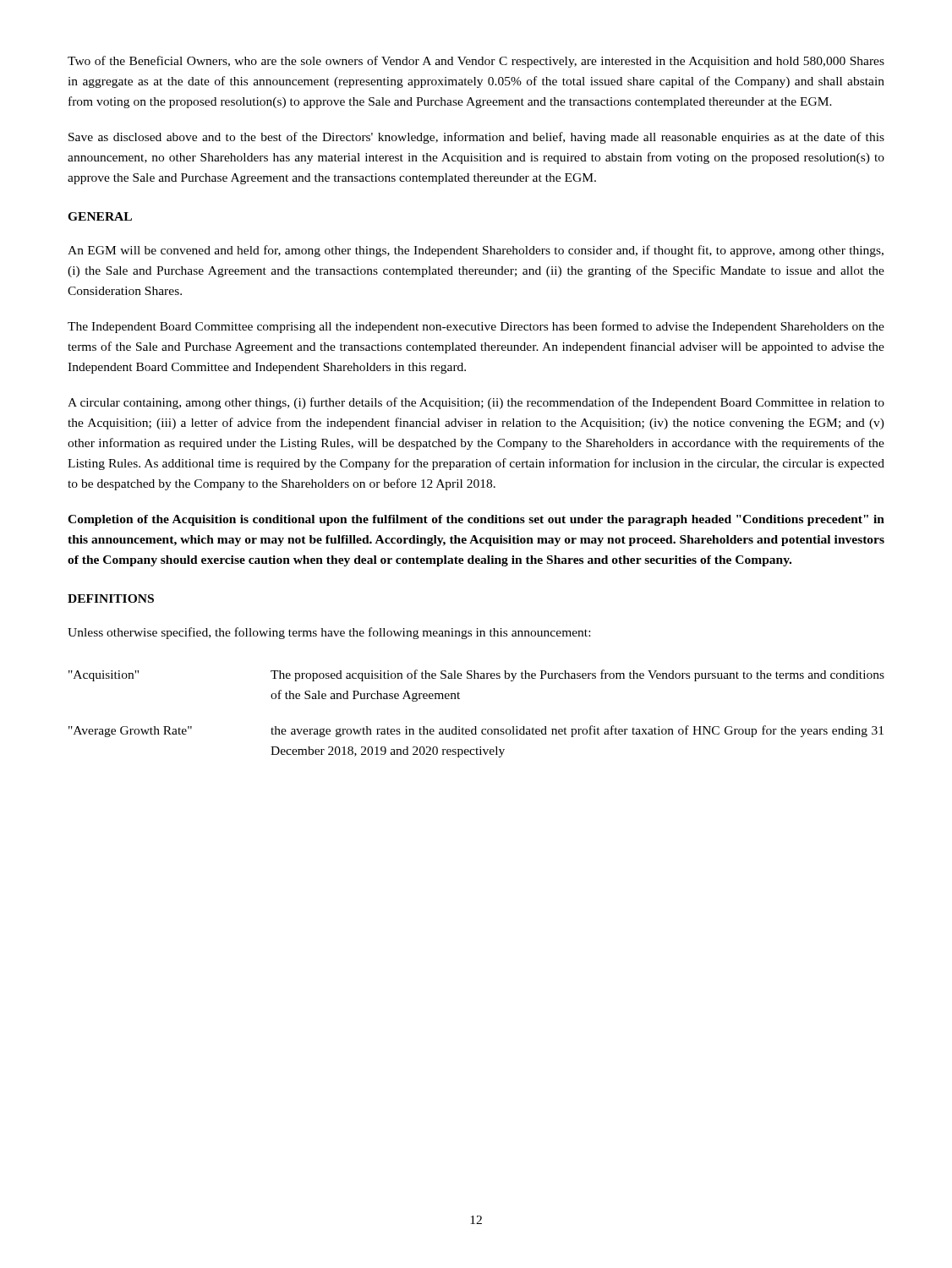The height and width of the screenshot is (1268, 952).
Task: Click the passage that begins "Completion of the Acquisition is conditional upon"
Action: (x=476, y=540)
